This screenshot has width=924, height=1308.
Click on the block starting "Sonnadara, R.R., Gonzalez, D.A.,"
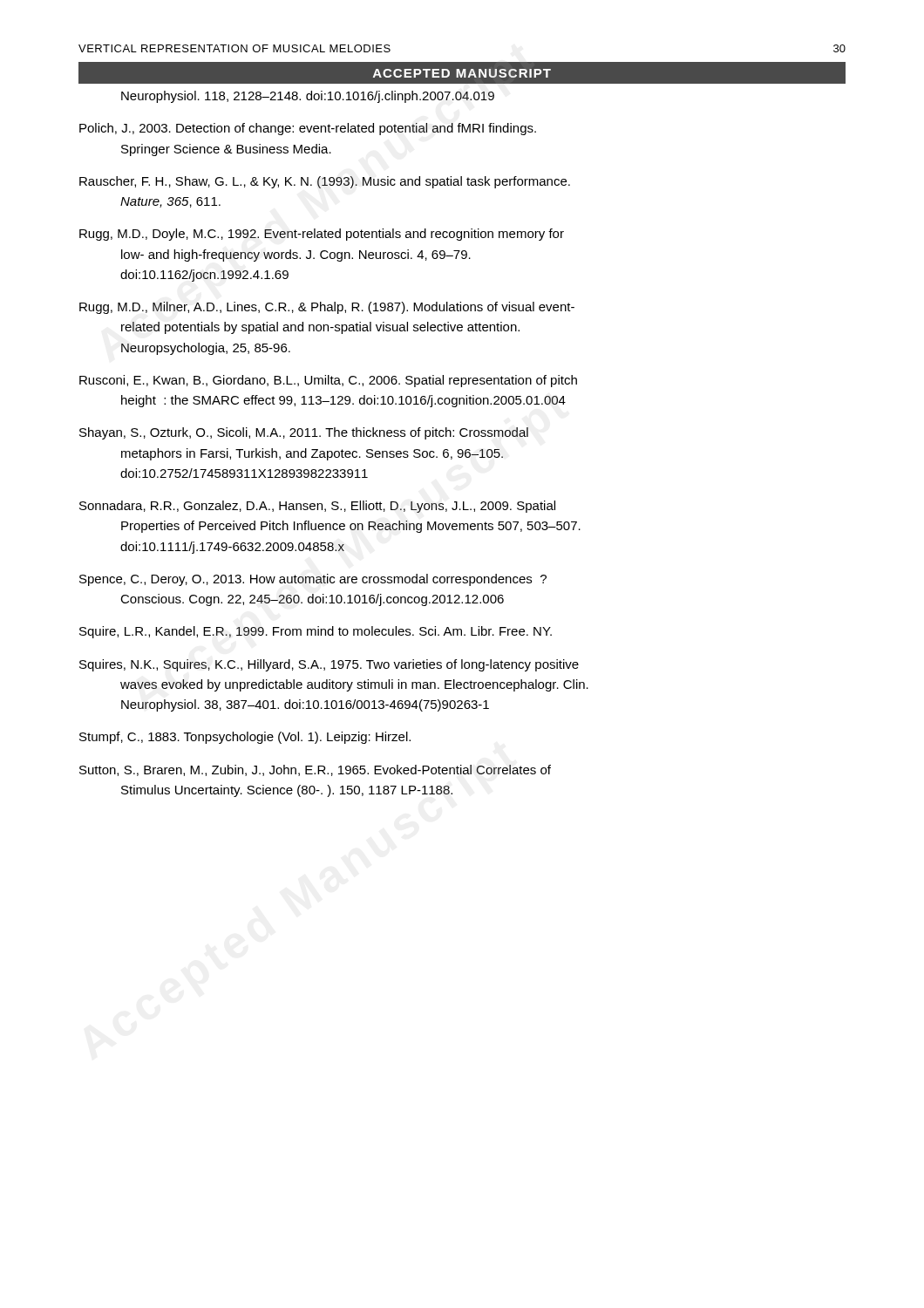462,526
